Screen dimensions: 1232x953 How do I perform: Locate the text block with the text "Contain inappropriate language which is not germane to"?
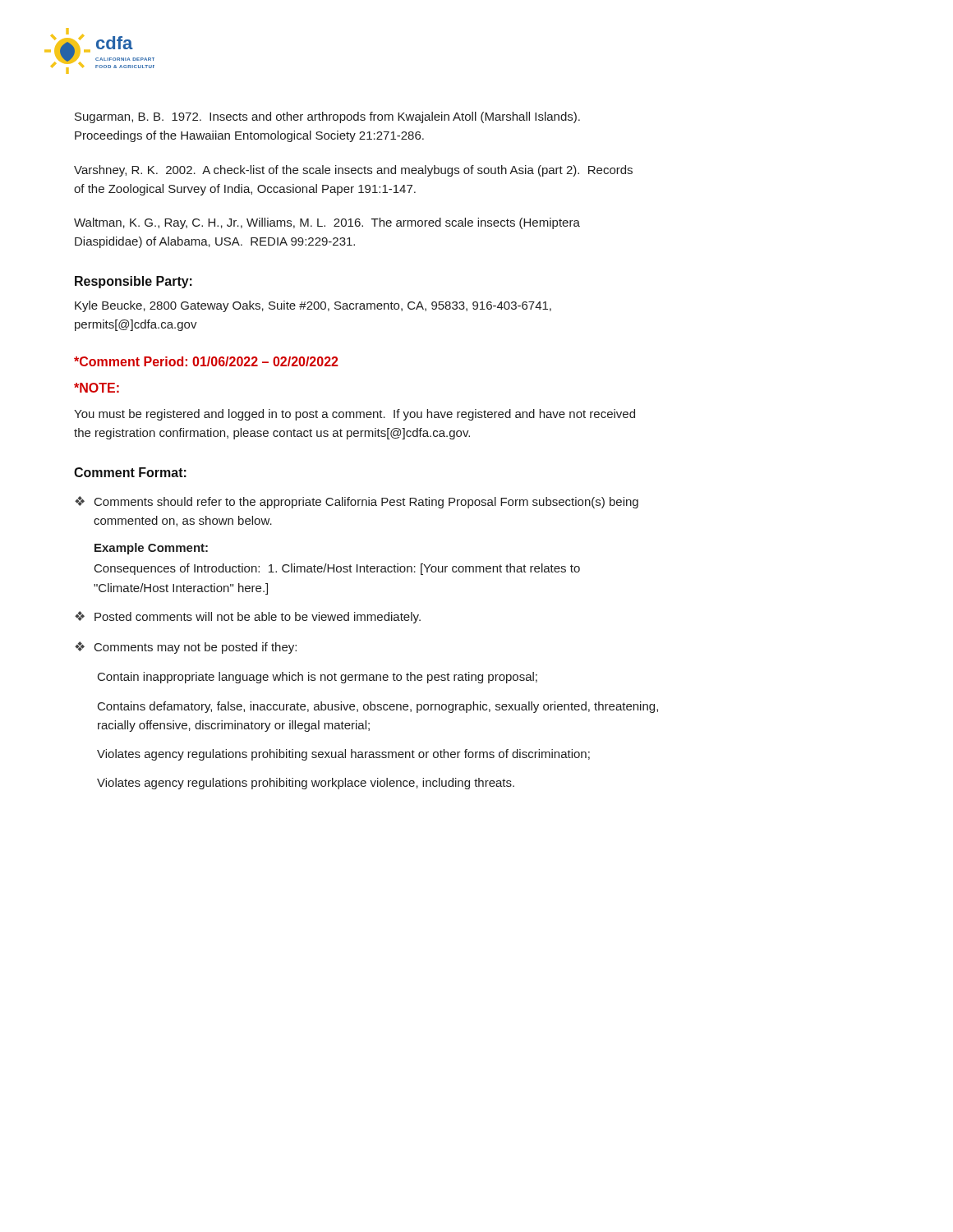318,677
